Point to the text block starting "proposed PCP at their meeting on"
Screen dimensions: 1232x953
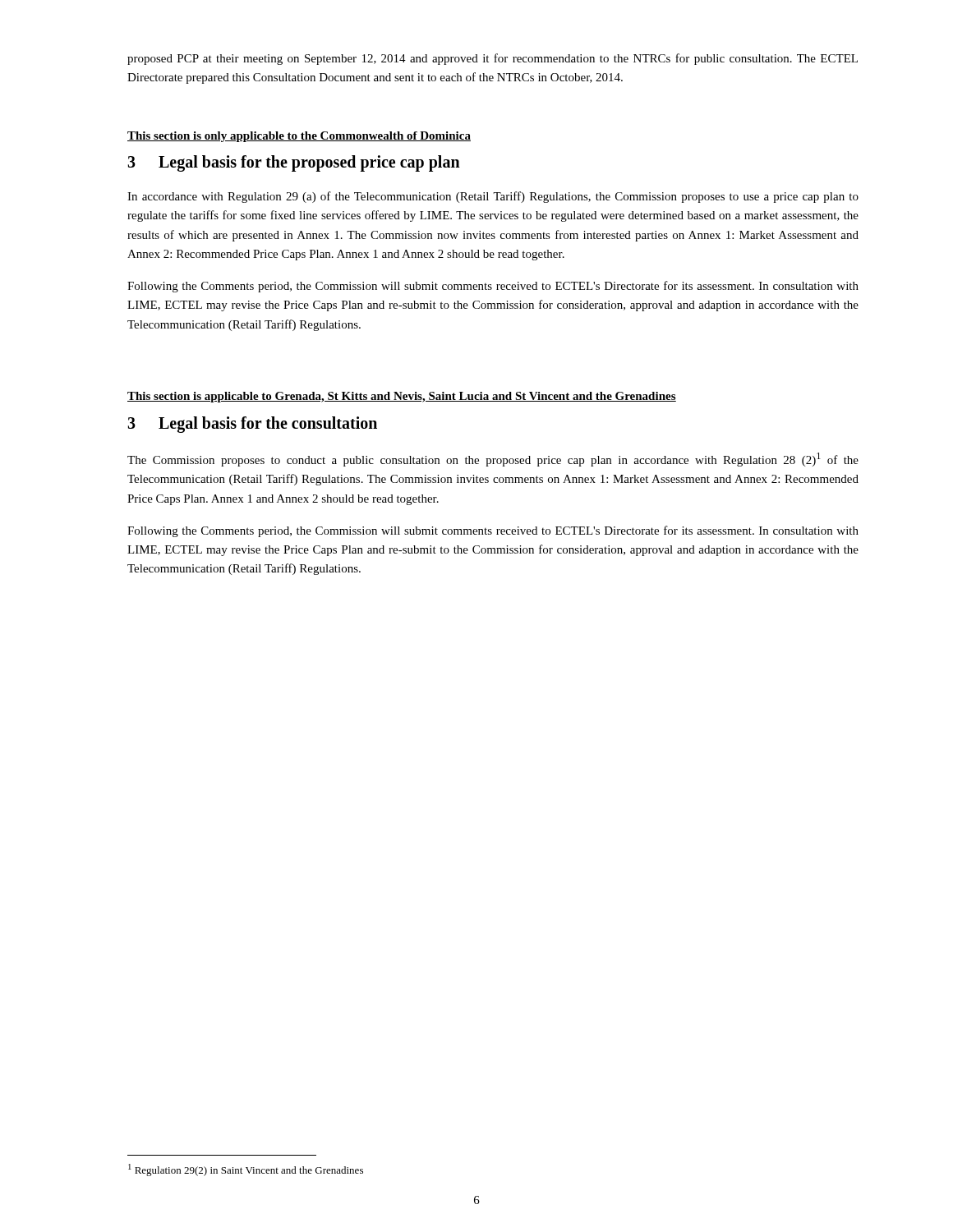493,68
